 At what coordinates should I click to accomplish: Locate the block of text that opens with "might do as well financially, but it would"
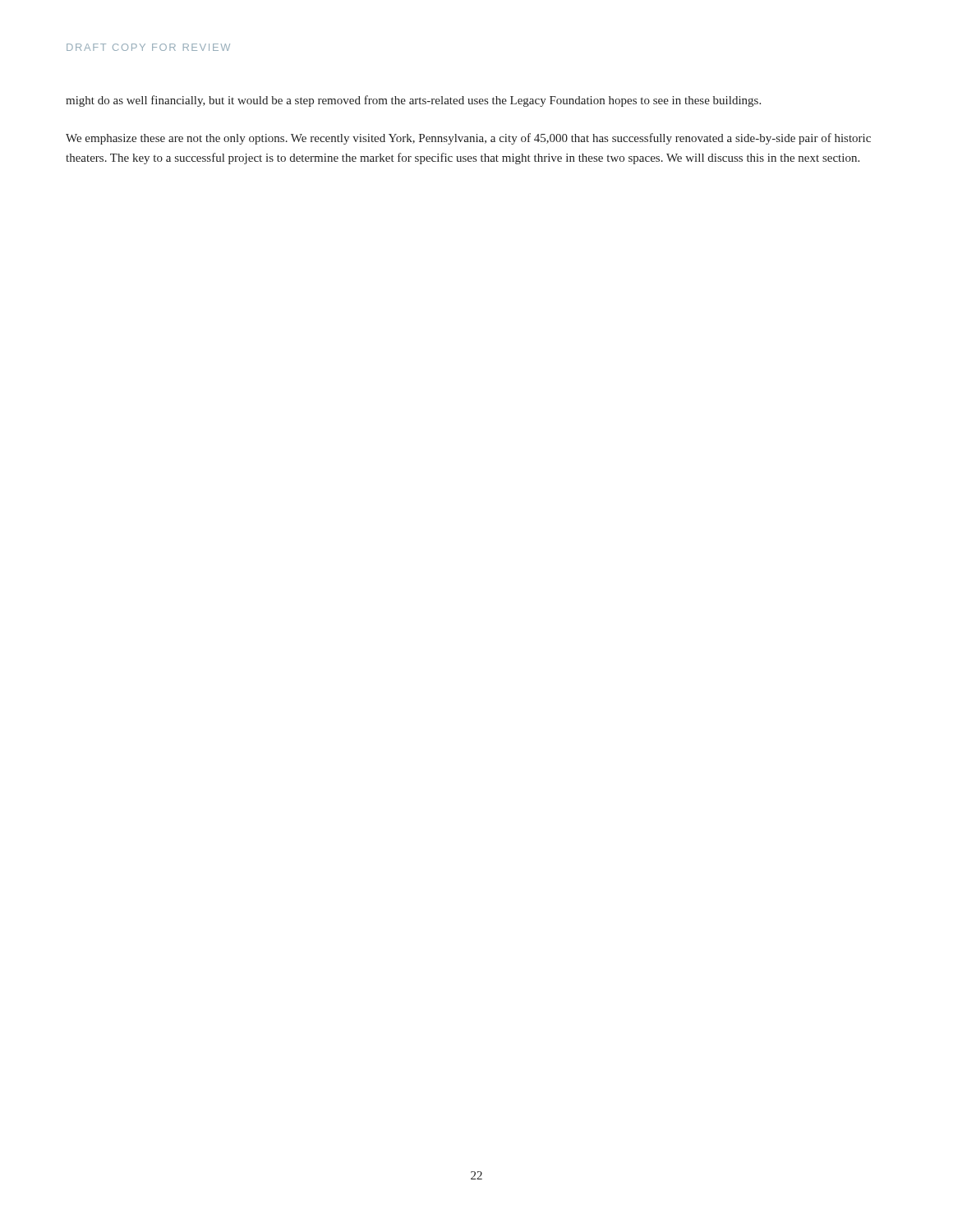(414, 100)
